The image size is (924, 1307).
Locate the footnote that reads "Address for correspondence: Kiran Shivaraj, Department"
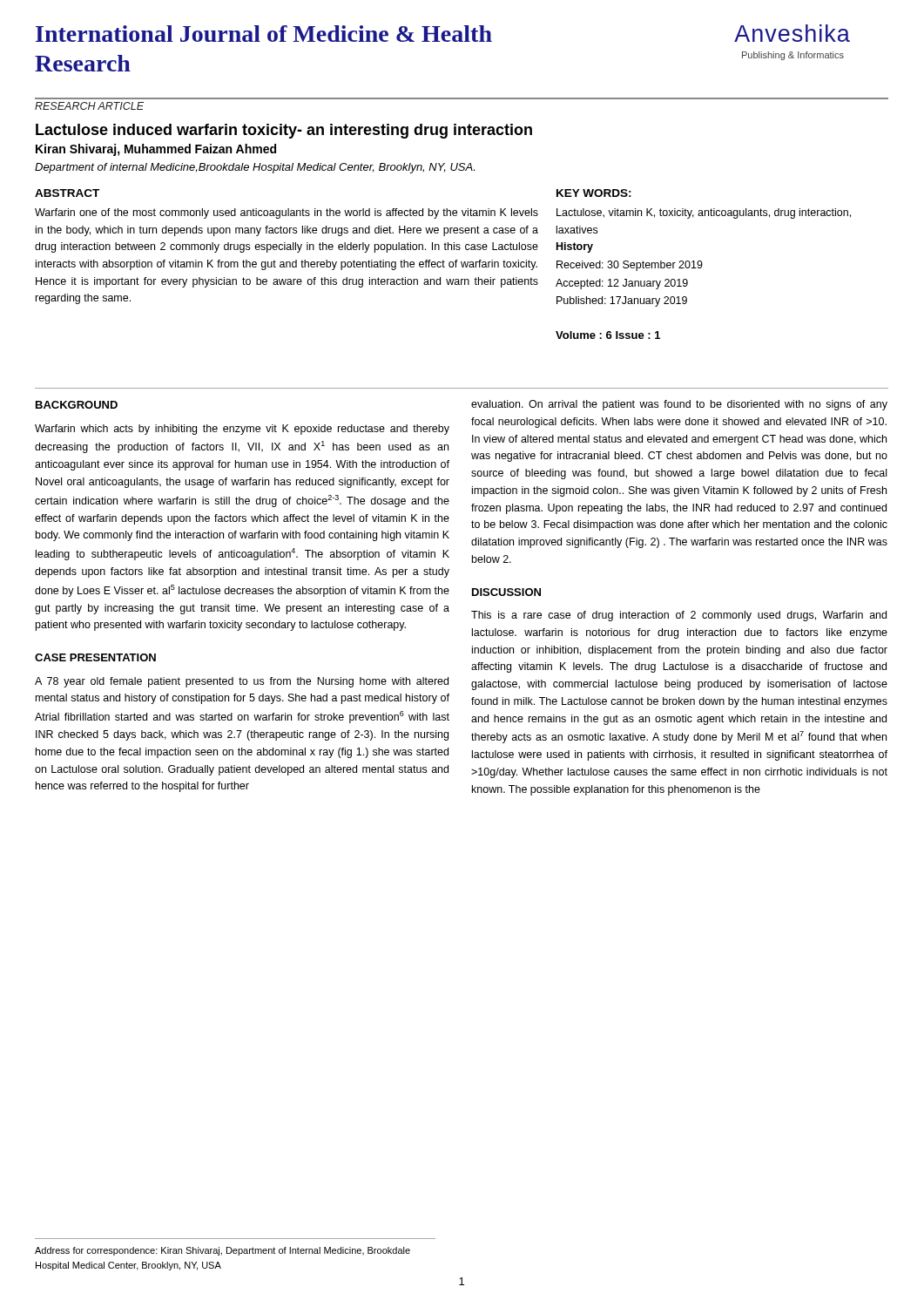pyautogui.click(x=223, y=1258)
